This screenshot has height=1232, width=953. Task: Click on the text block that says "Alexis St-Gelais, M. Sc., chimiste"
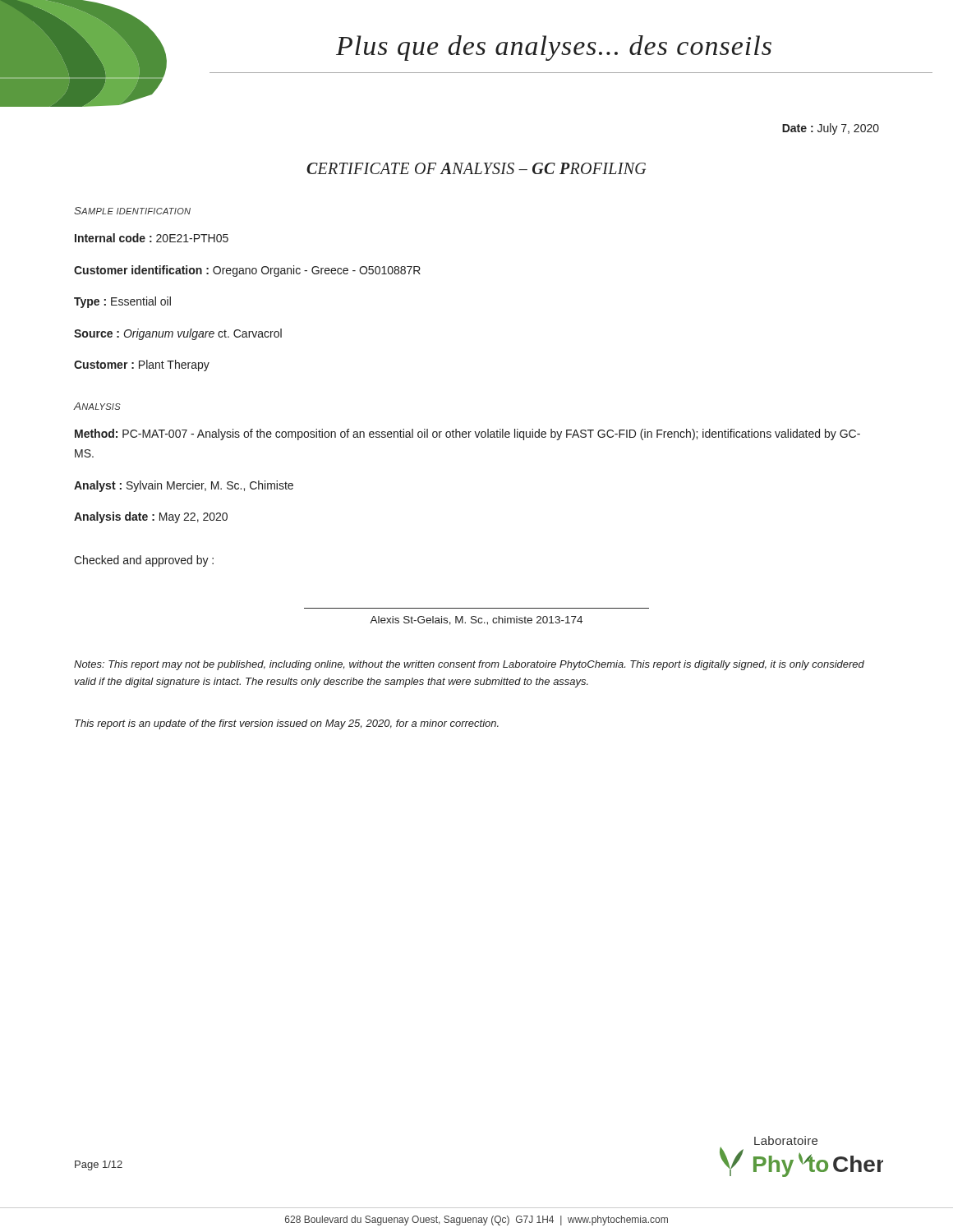coord(476,616)
